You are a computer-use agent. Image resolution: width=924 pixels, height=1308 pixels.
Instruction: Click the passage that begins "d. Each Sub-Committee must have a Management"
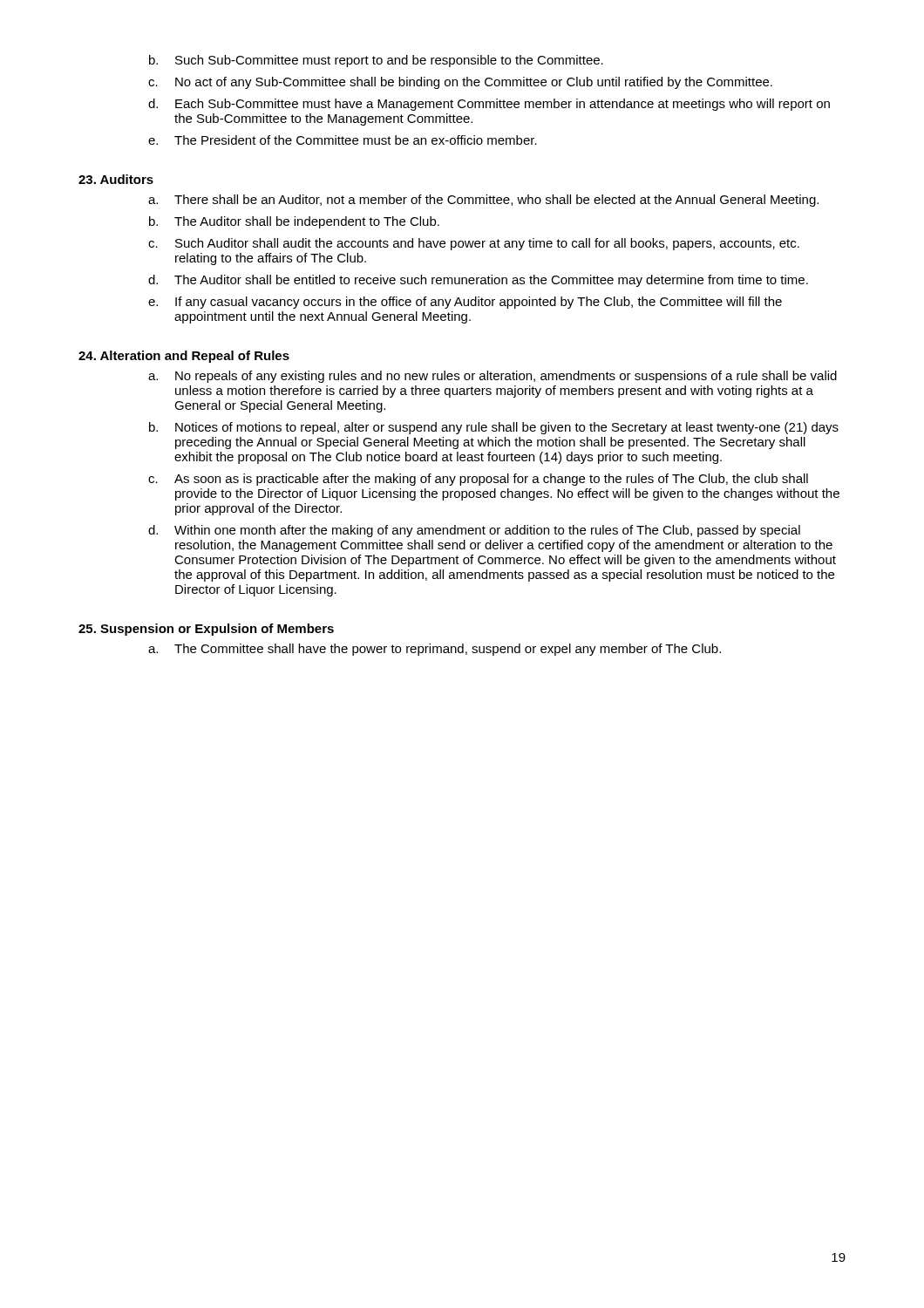pos(497,111)
